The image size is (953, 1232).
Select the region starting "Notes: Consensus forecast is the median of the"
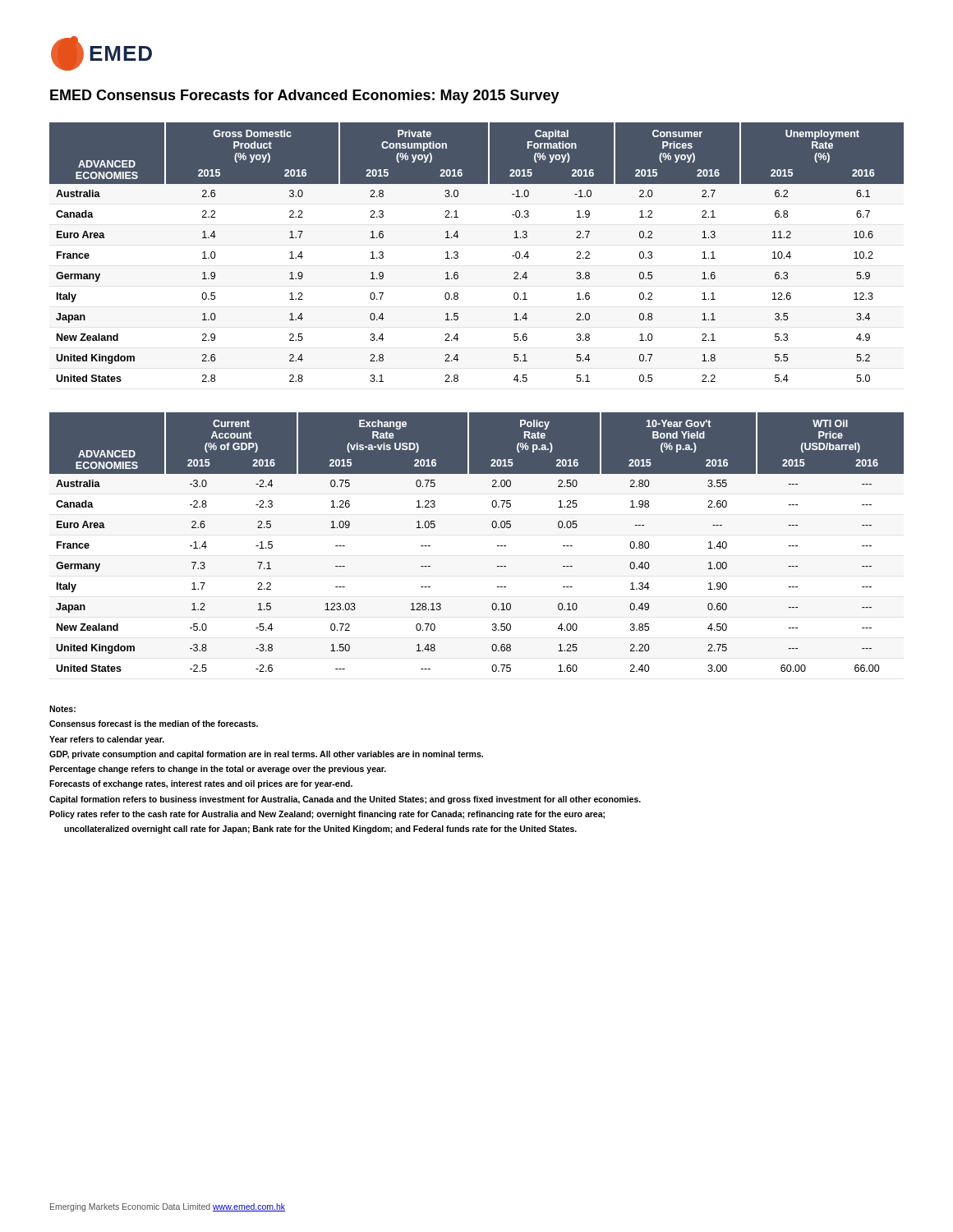(62, 709)
